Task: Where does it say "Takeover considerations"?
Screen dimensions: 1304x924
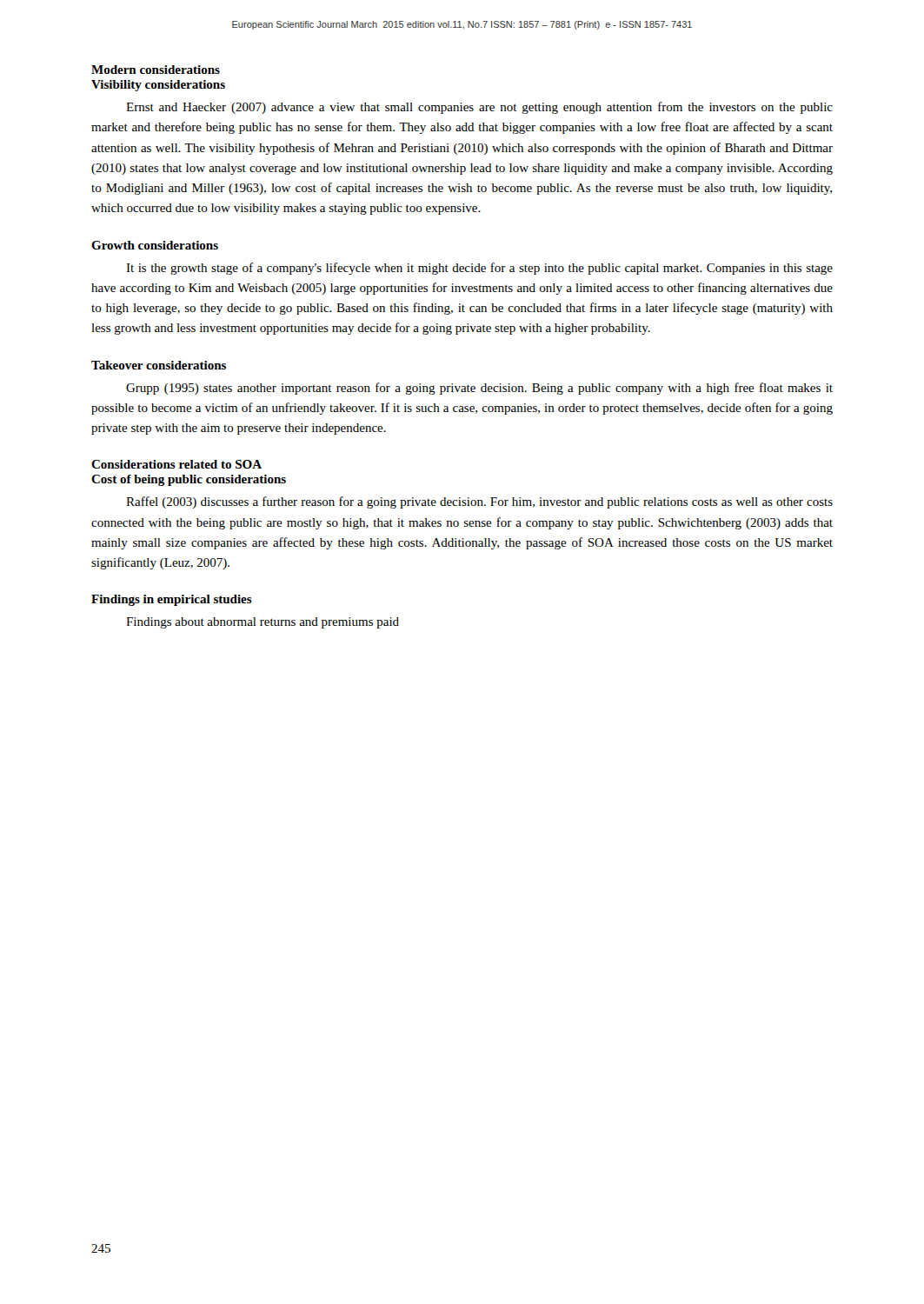Action: tap(159, 365)
